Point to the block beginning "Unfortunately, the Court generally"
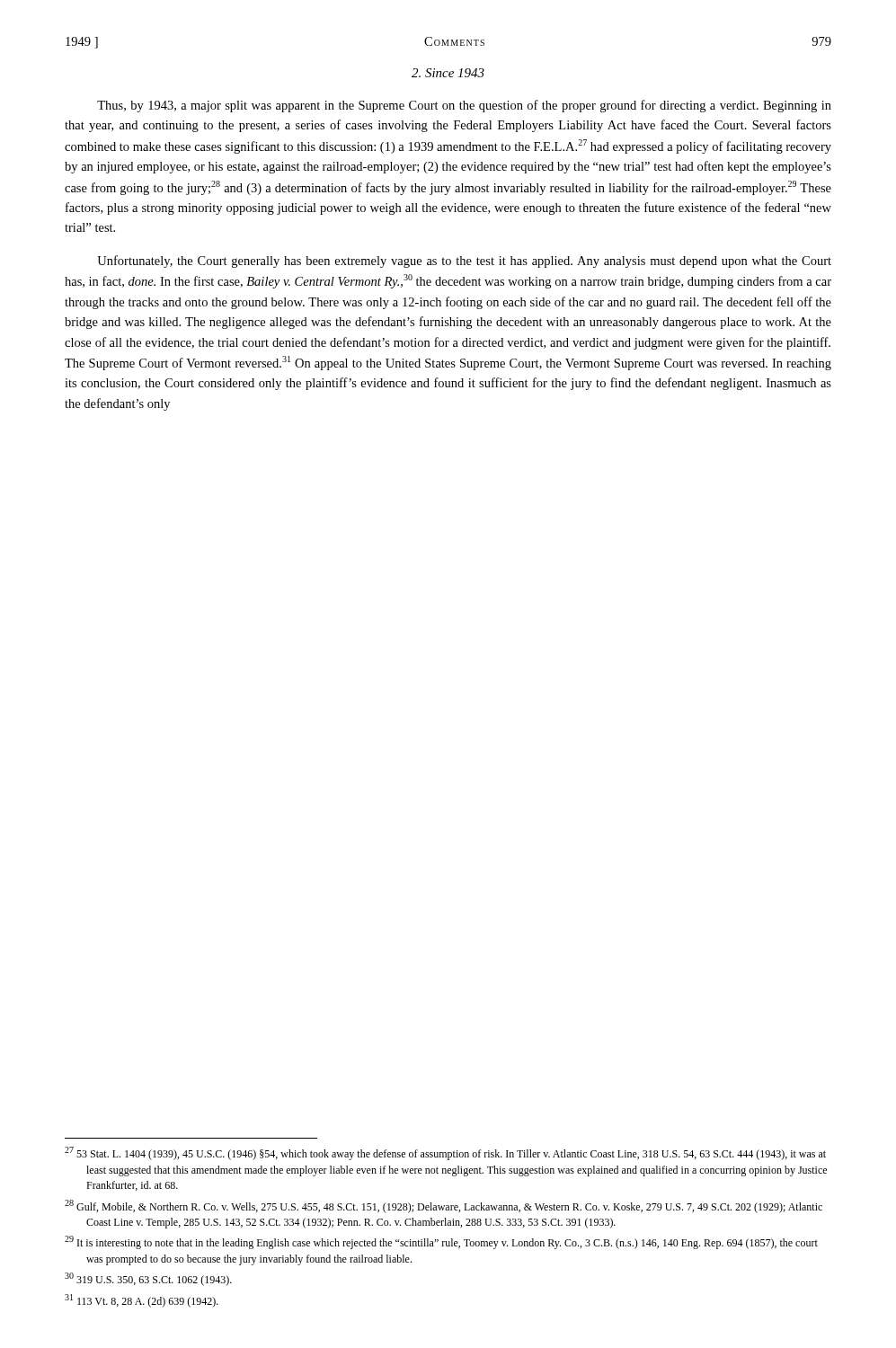The width and height of the screenshot is (896, 1348). click(448, 332)
